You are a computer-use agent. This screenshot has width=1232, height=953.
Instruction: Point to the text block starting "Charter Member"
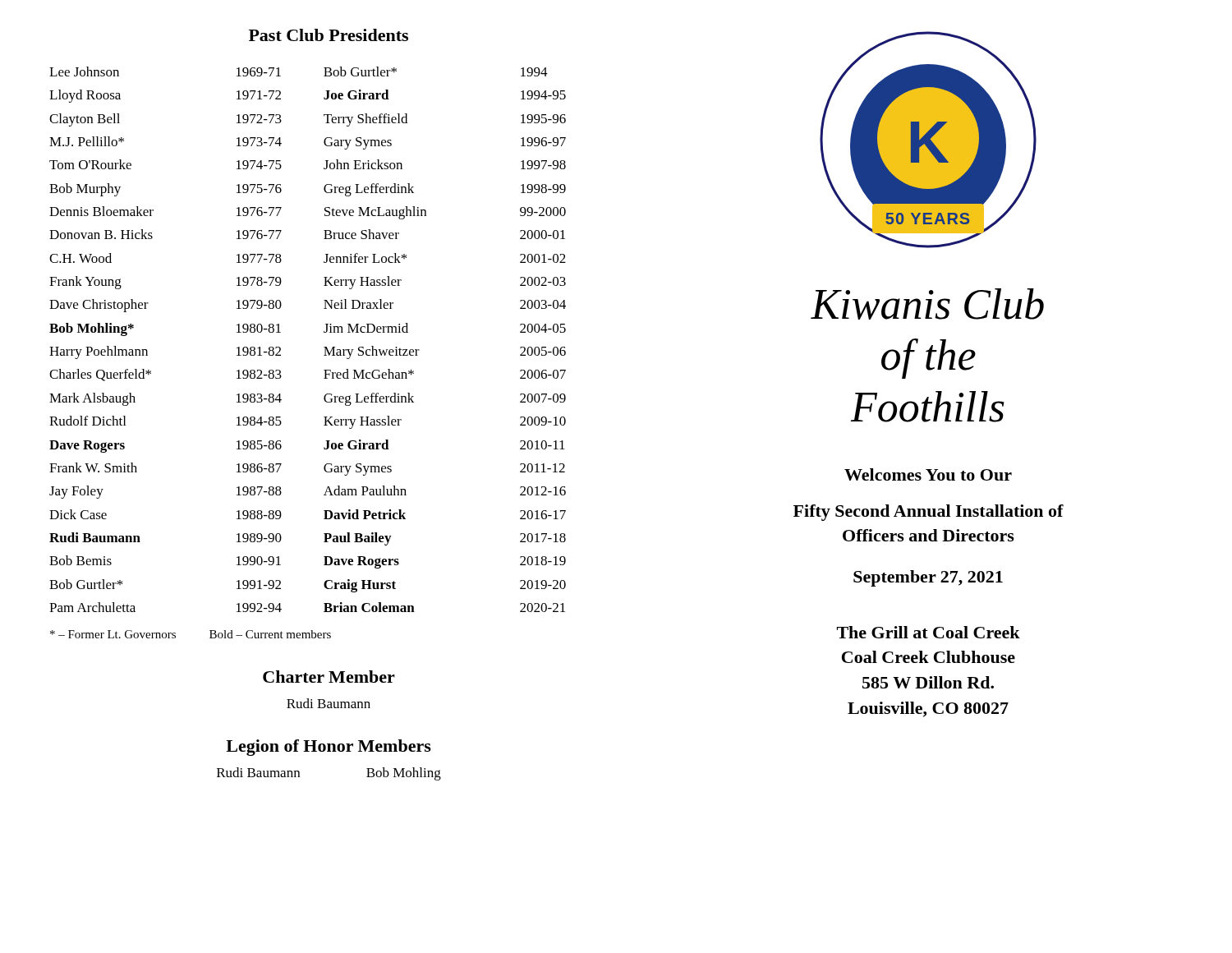[x=329, y=677]
